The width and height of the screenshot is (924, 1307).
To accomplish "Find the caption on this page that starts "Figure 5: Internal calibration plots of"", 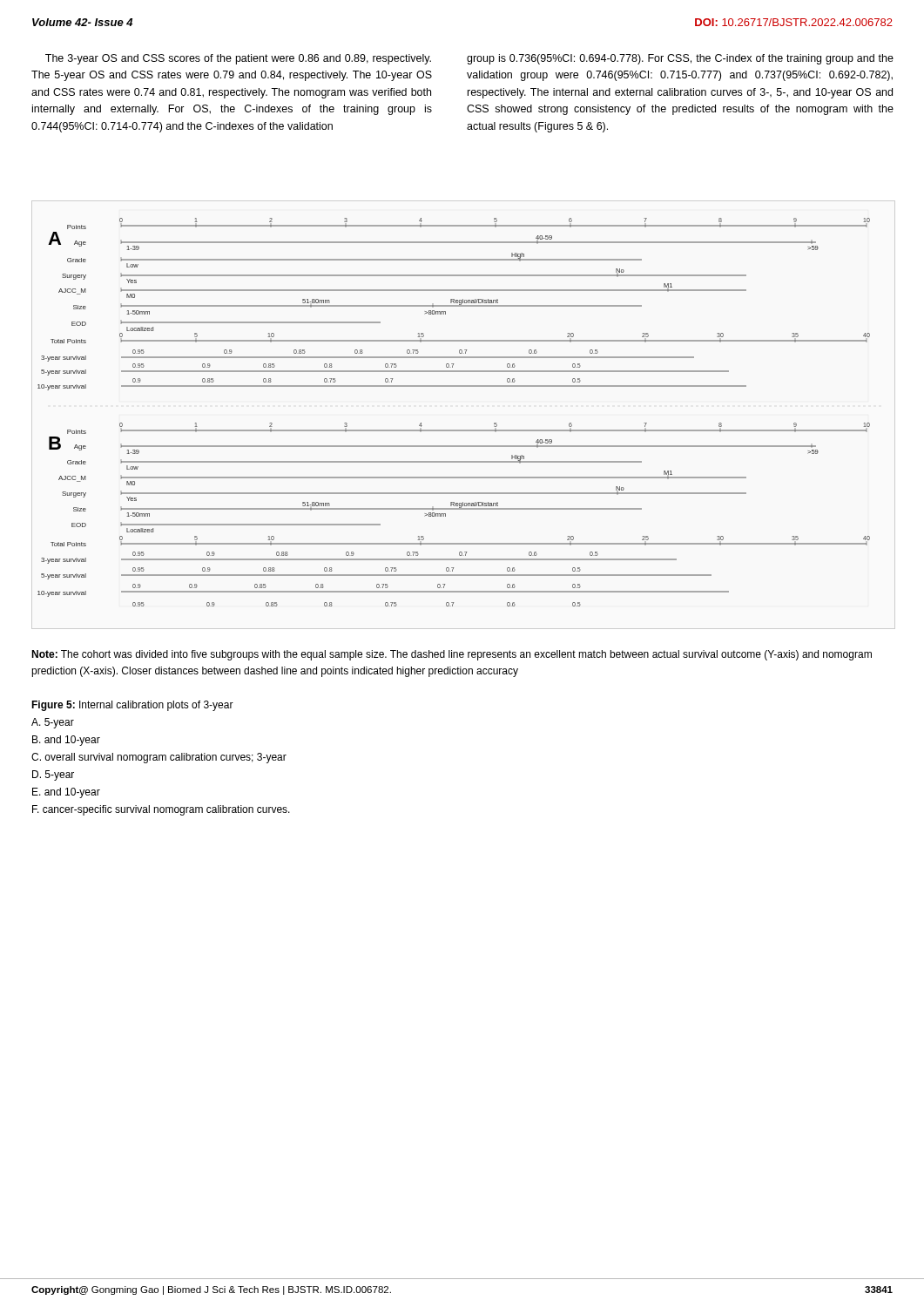I will pyautogui.click(x=132, y=705).
